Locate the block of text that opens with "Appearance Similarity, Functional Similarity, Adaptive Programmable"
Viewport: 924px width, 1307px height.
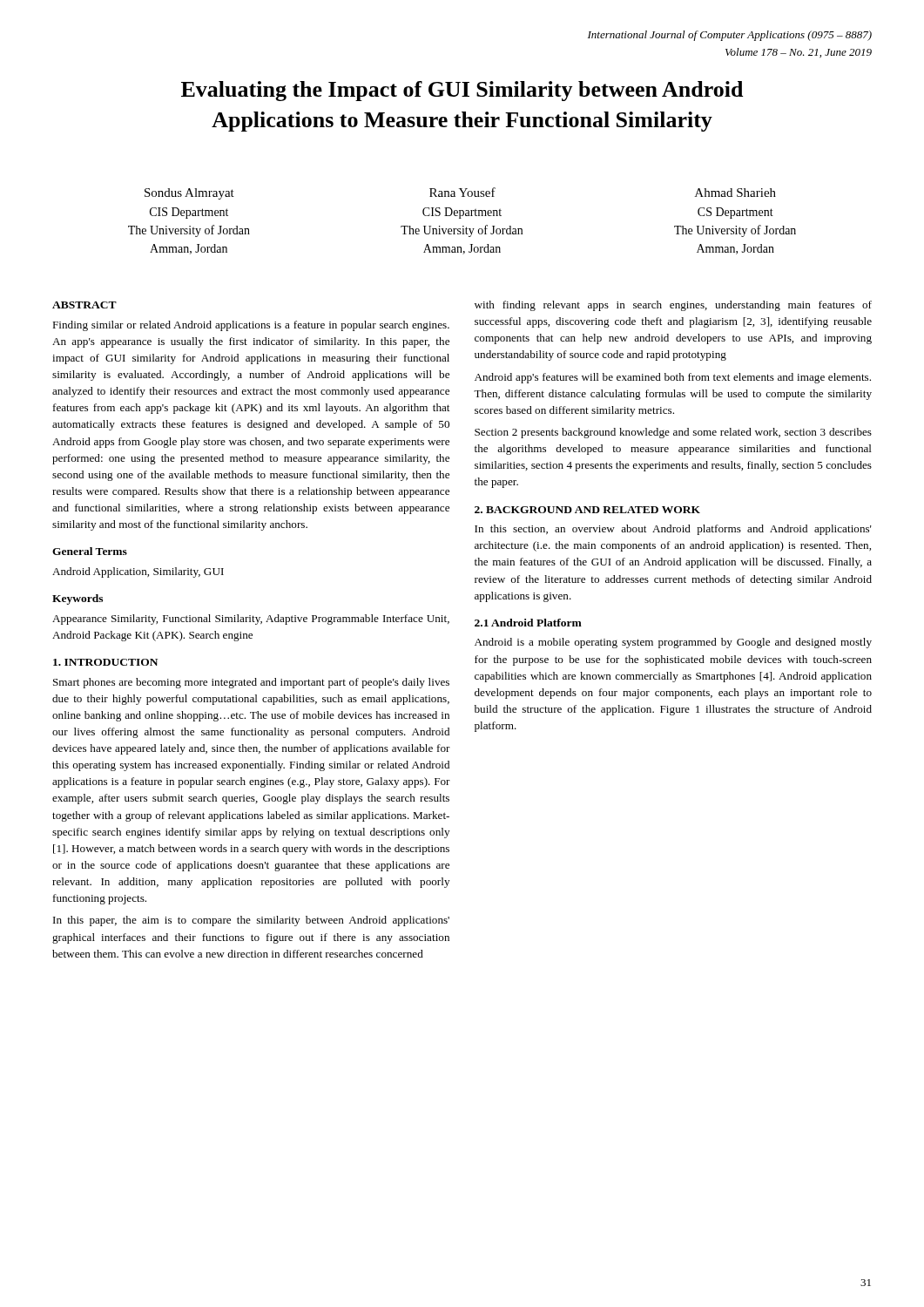point(251,626)
